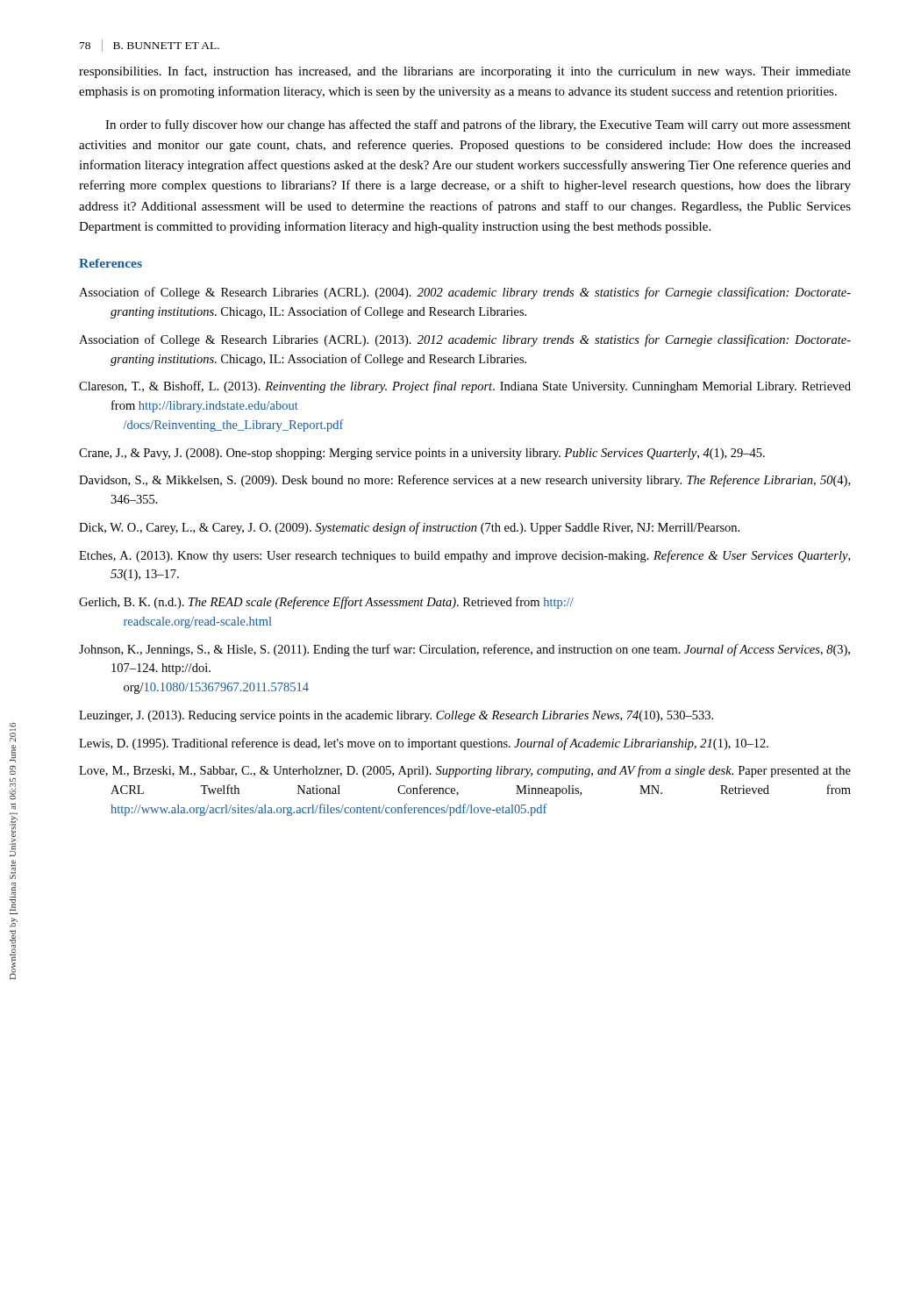Point to the block beginning "Crane, J., & Pavy, J. (2008). One-stop"
The image size is (921, 1316).
point(422,452)
